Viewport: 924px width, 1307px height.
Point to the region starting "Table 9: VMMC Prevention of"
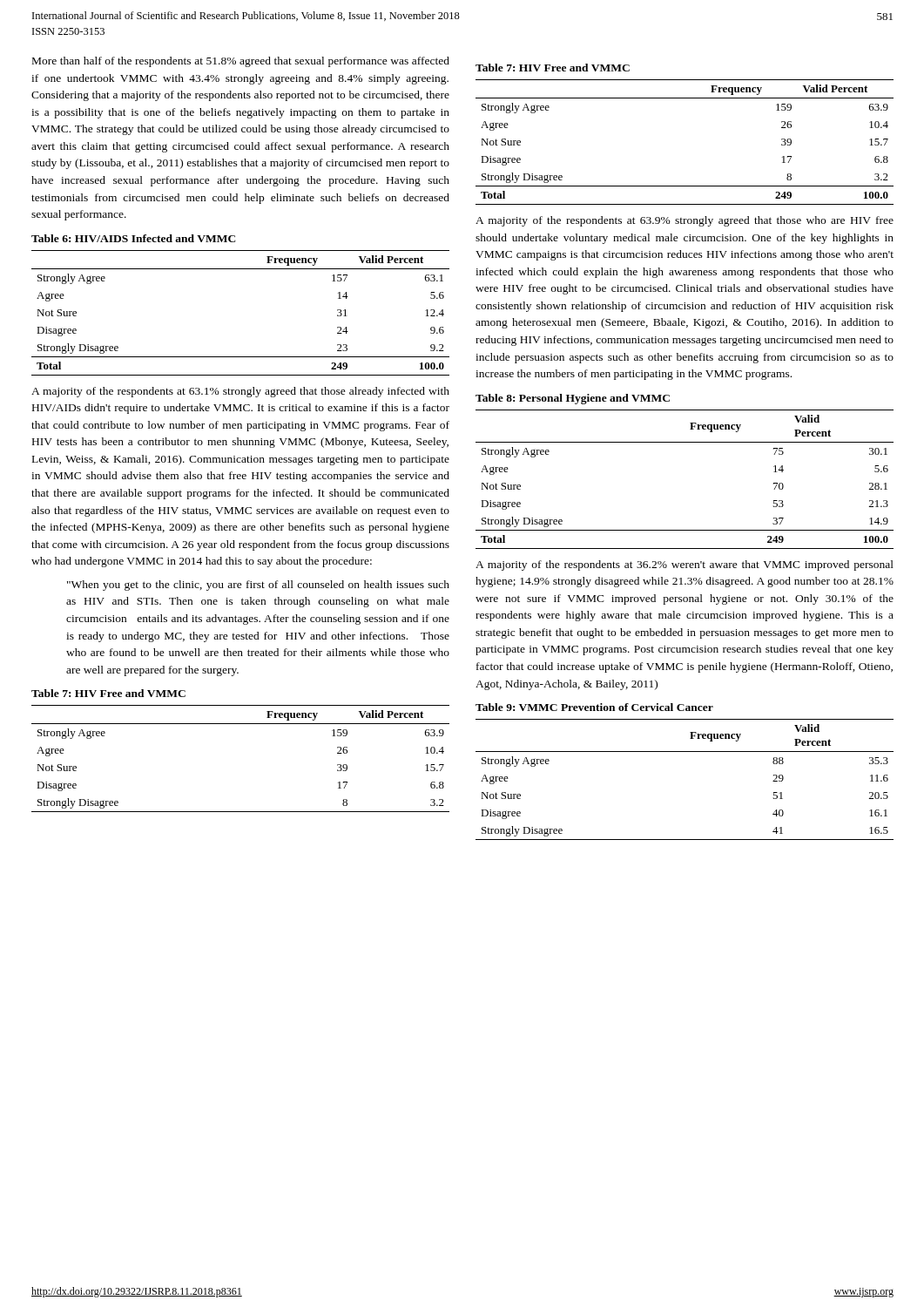(x=594, y=707)
